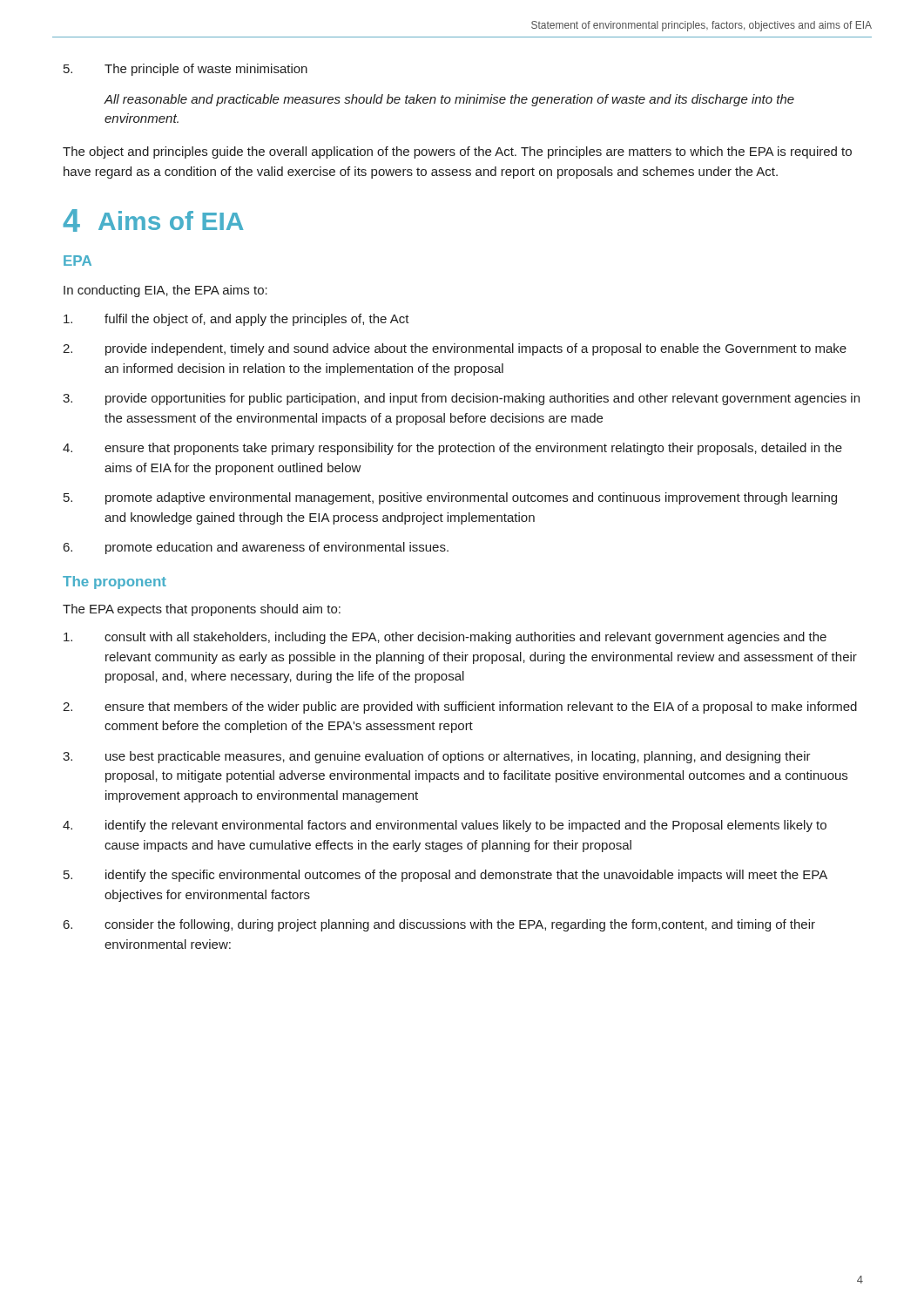Select the text block with the text "The EPA expects that proponents should"

click(202, 608)
